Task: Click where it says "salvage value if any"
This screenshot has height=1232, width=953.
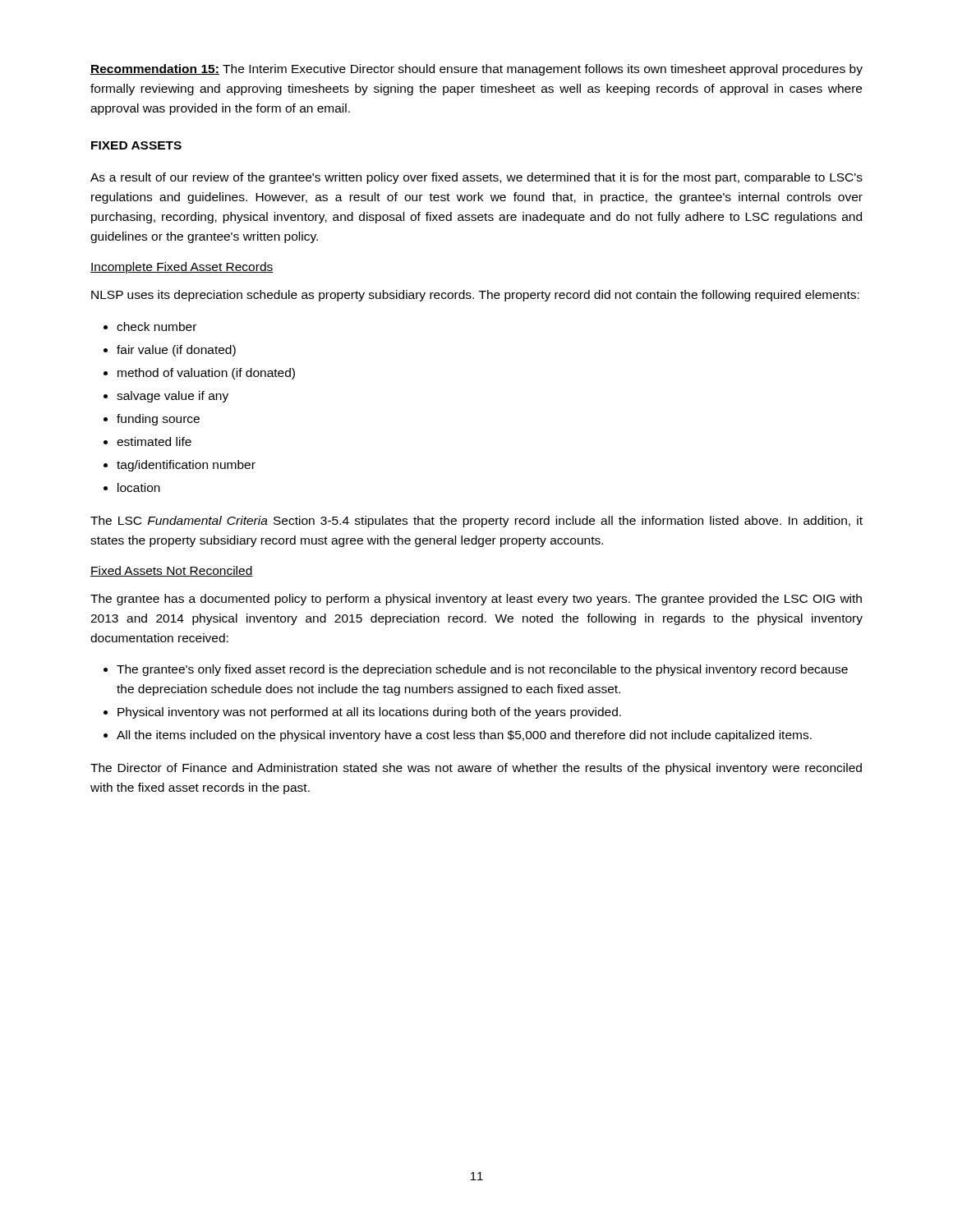Action: tap(173, 397)
